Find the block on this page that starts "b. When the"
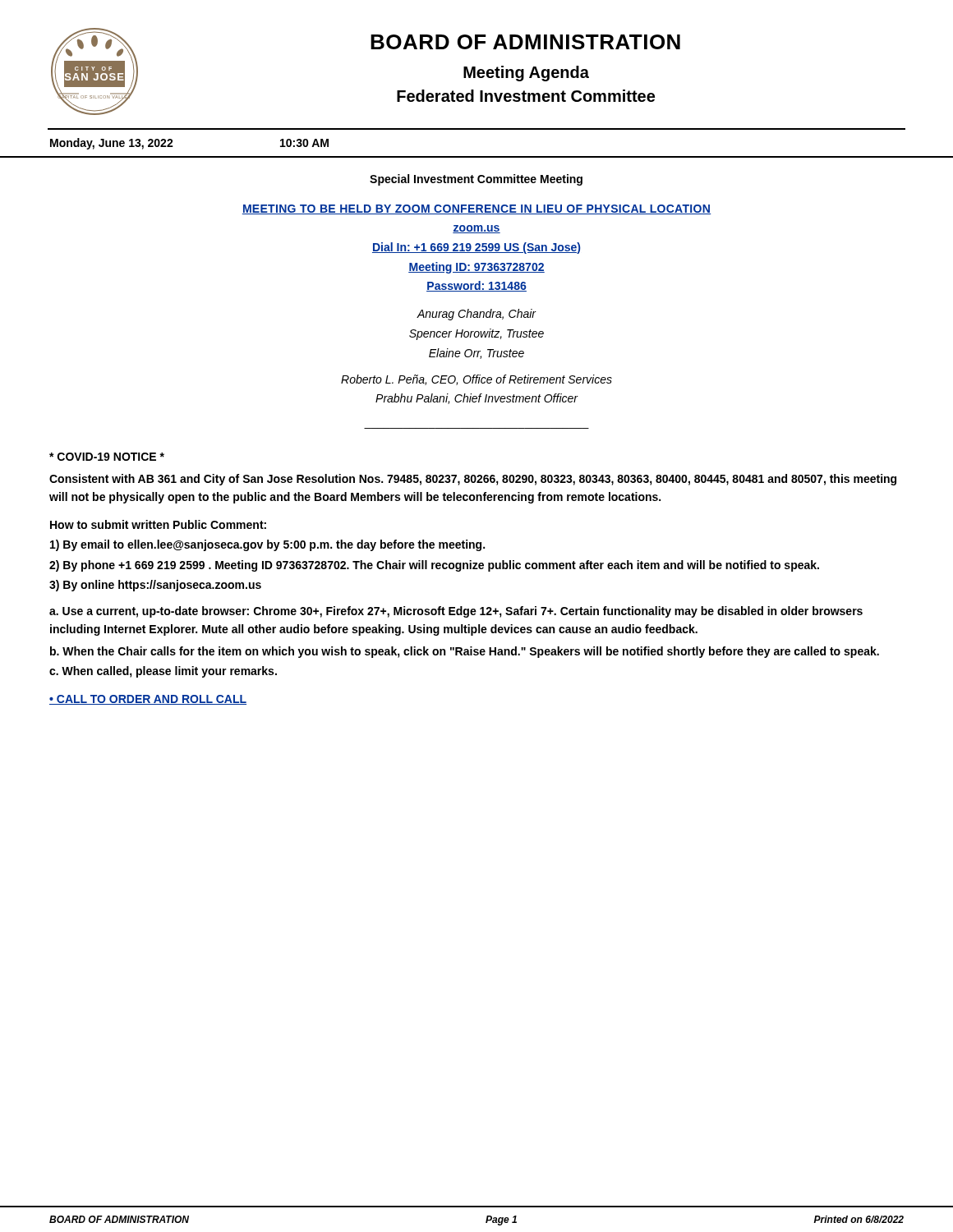953x1232 pixels. (x=464, y=652)
